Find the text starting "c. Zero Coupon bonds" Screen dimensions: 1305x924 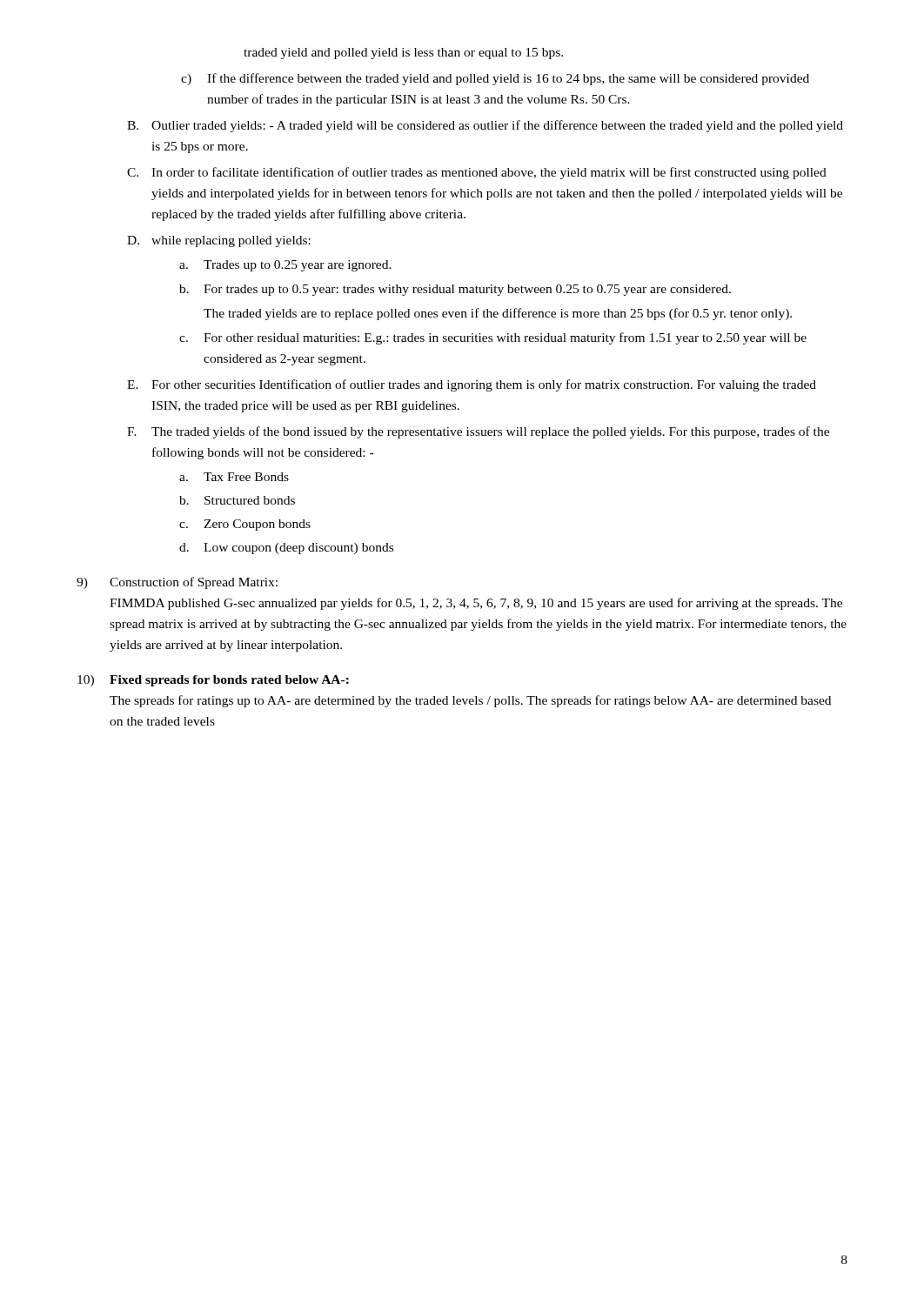pyautogui.click(x=245, y=524)
